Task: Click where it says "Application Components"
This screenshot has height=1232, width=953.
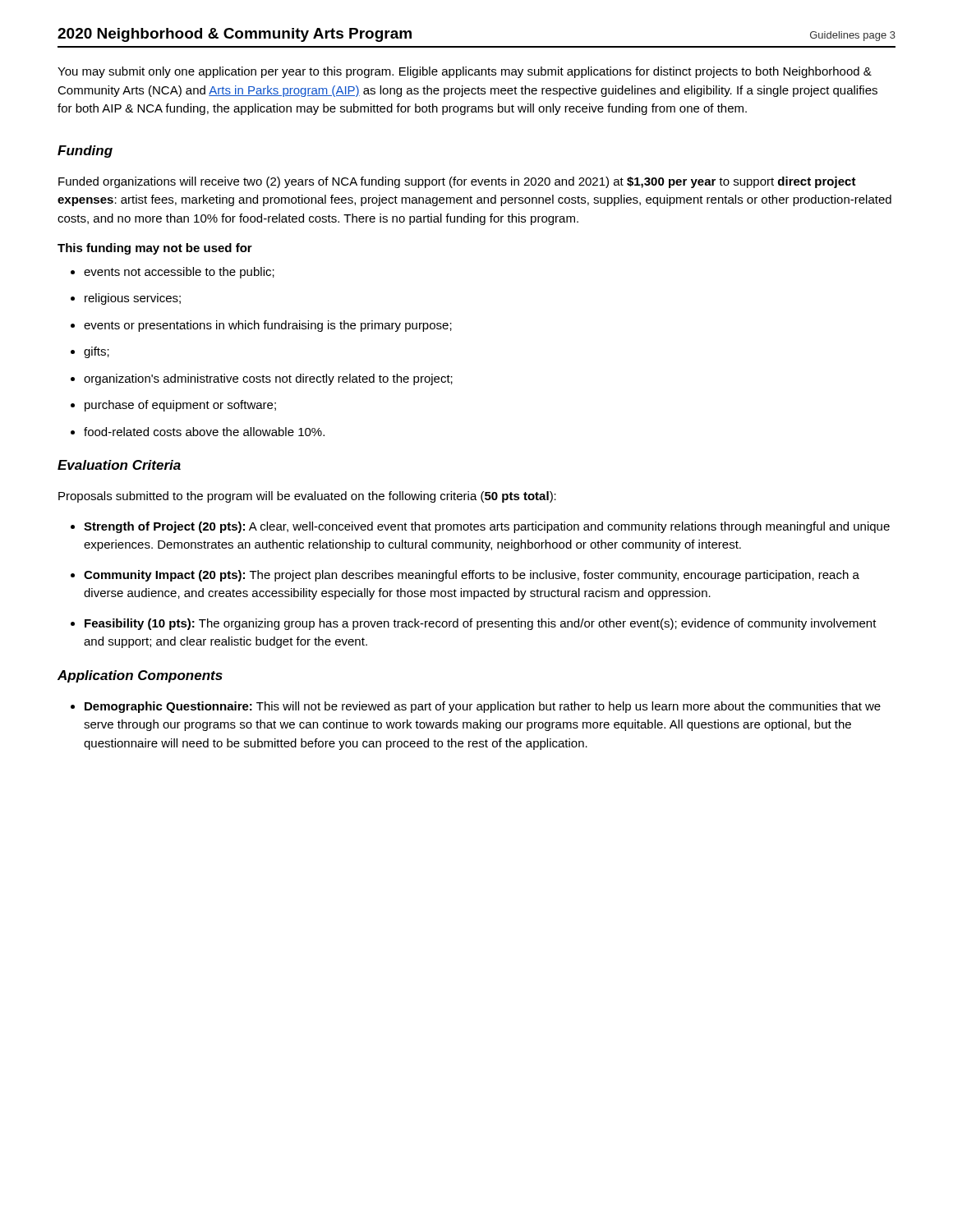Action: pos(140,675)
